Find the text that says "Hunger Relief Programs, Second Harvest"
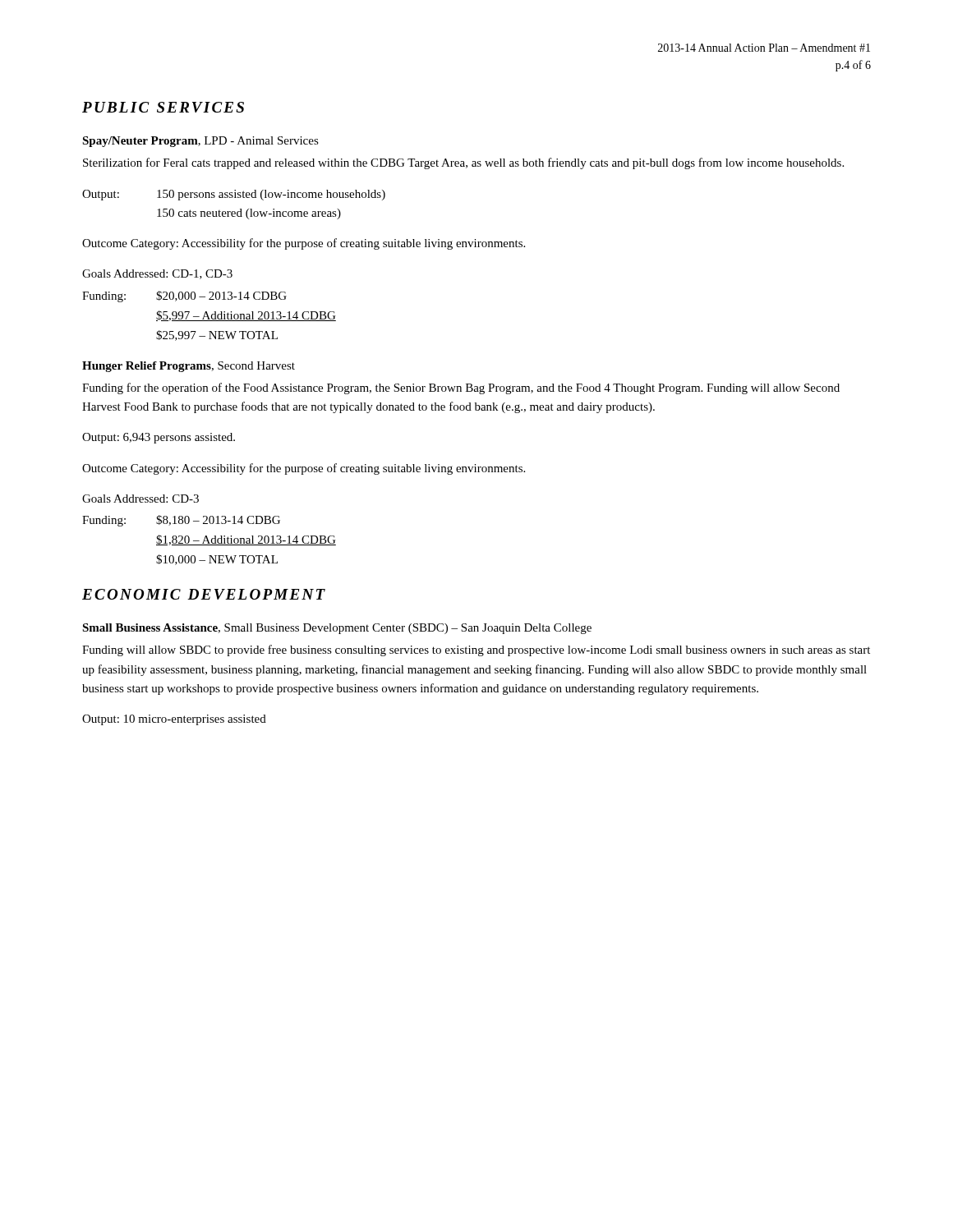The width and height of the screenshot is (953, 1232). point(189,365)
